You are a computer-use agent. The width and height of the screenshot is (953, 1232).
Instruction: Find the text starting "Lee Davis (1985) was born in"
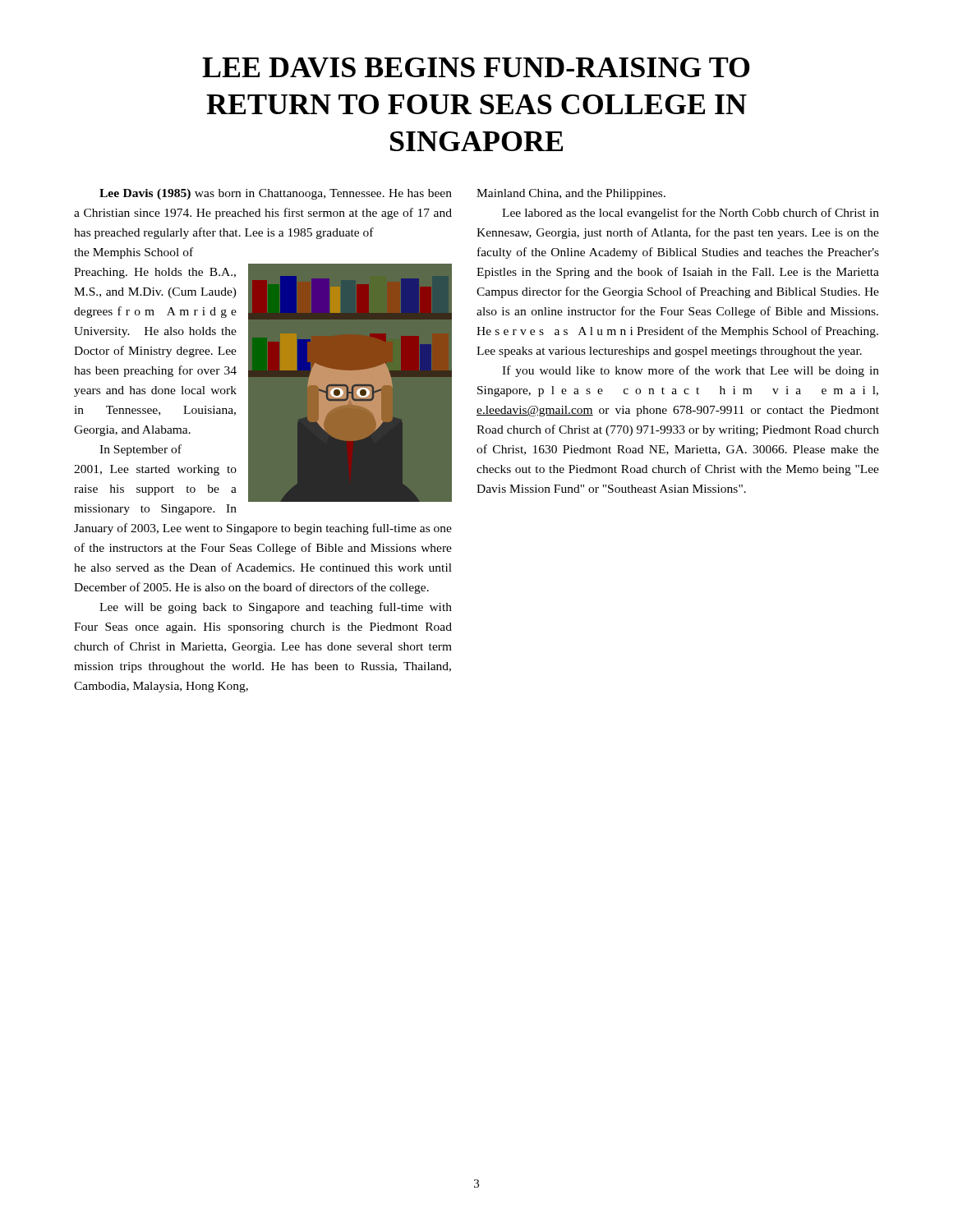[263, 440]
